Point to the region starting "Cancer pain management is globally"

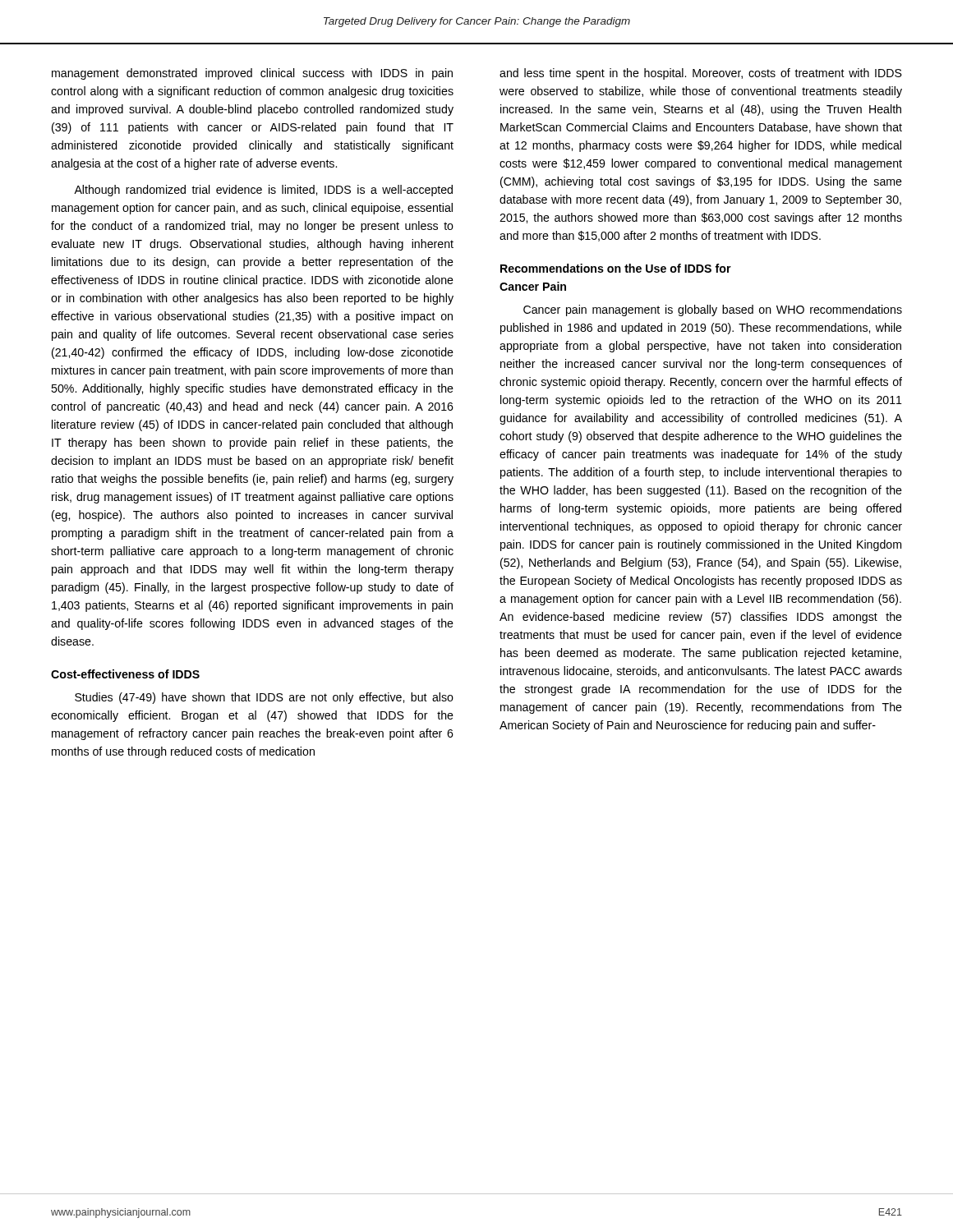click(x=701, y=517)
